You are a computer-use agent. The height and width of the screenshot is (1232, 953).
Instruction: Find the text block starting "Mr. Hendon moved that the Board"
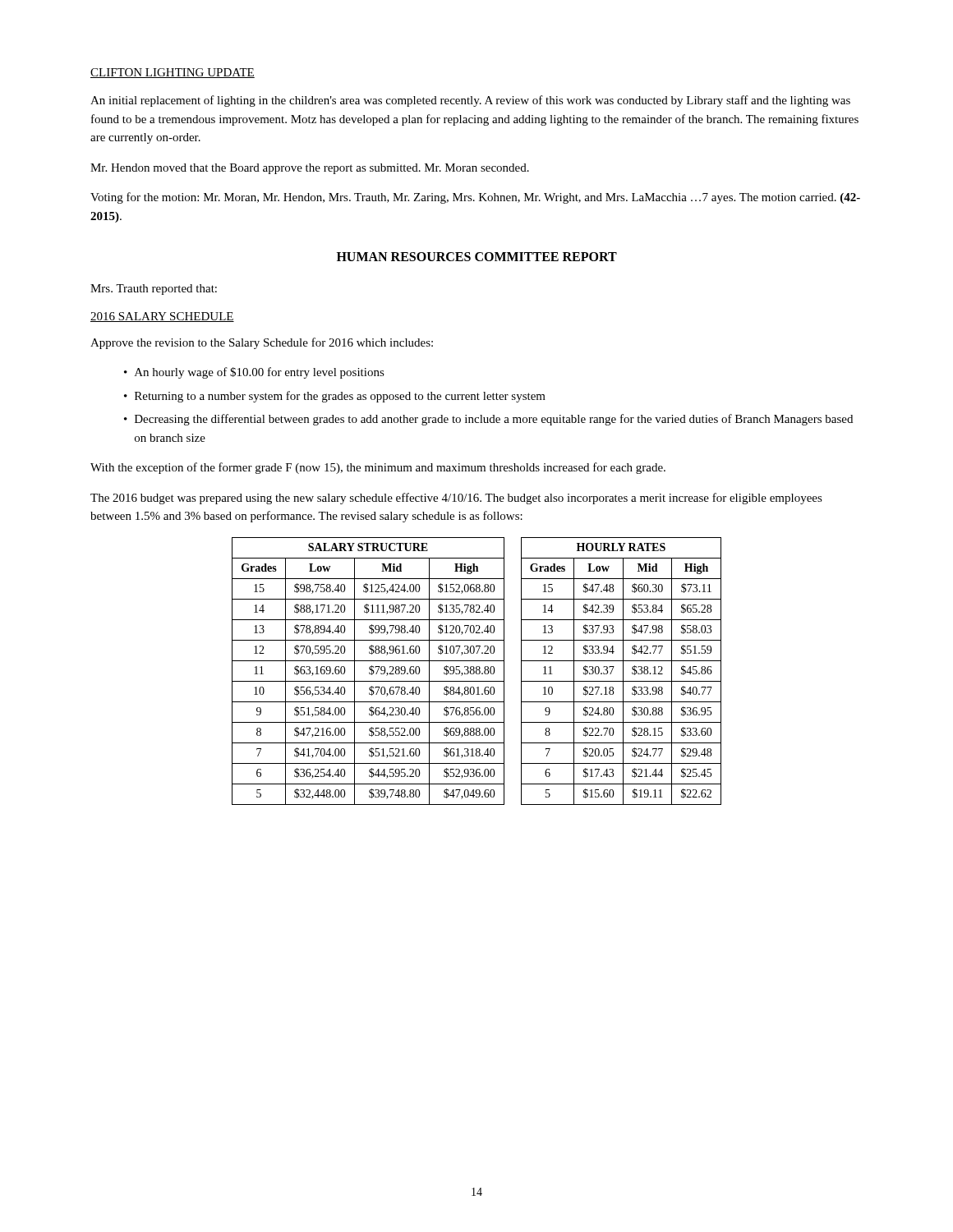476,167
